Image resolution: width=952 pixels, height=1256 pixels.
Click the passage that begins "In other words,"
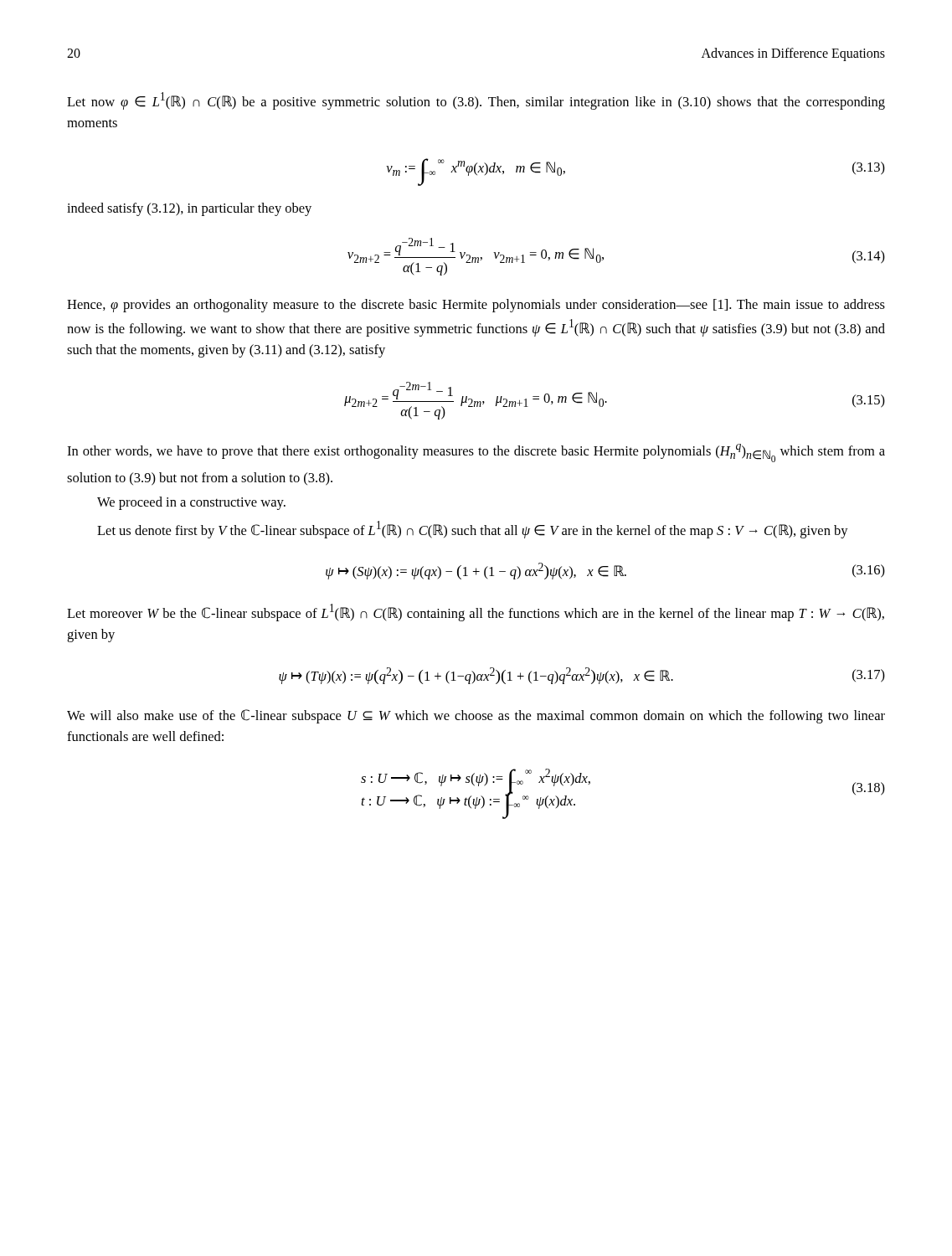[x=476, y=463]
